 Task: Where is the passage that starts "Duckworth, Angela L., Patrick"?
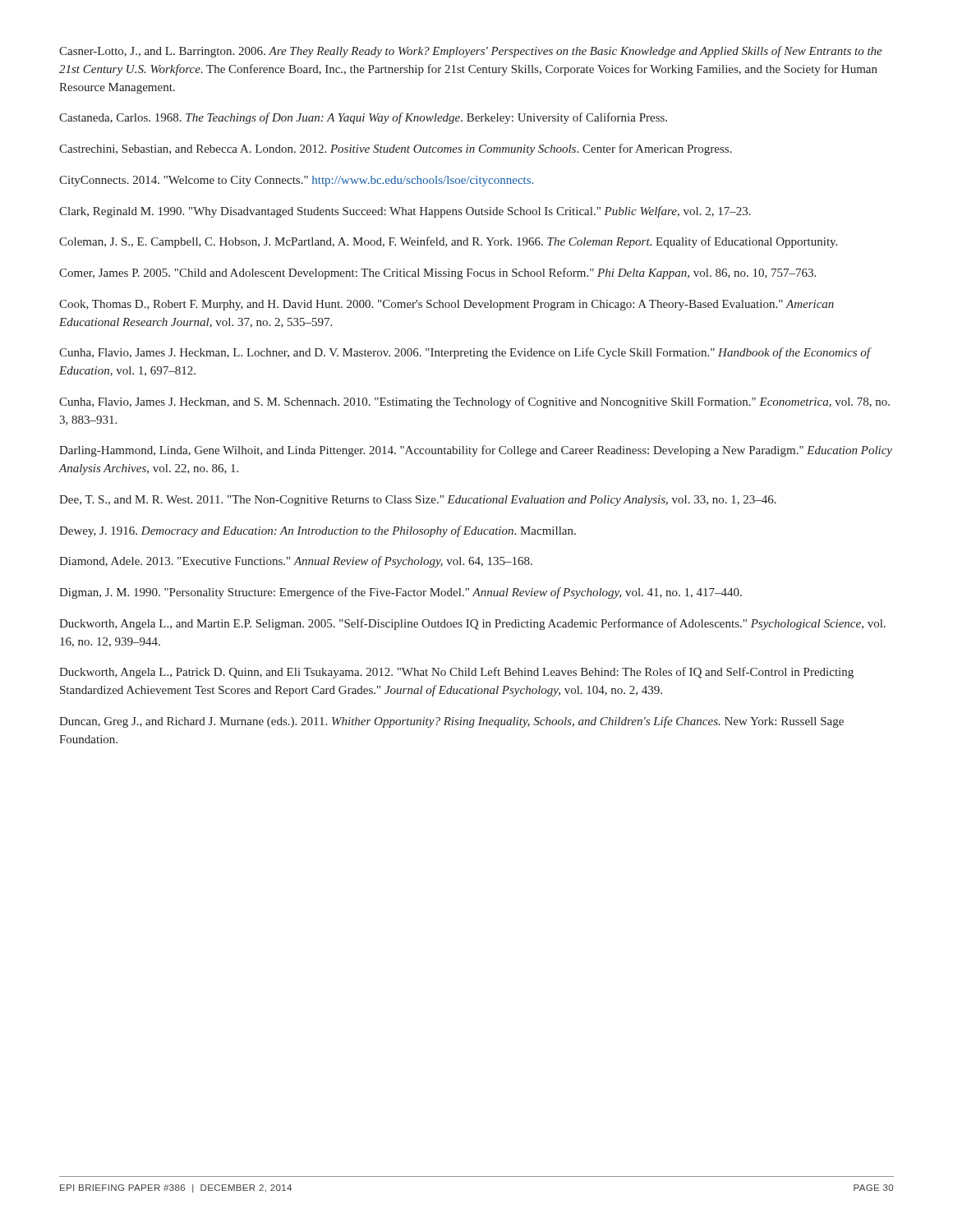(456, 681)
